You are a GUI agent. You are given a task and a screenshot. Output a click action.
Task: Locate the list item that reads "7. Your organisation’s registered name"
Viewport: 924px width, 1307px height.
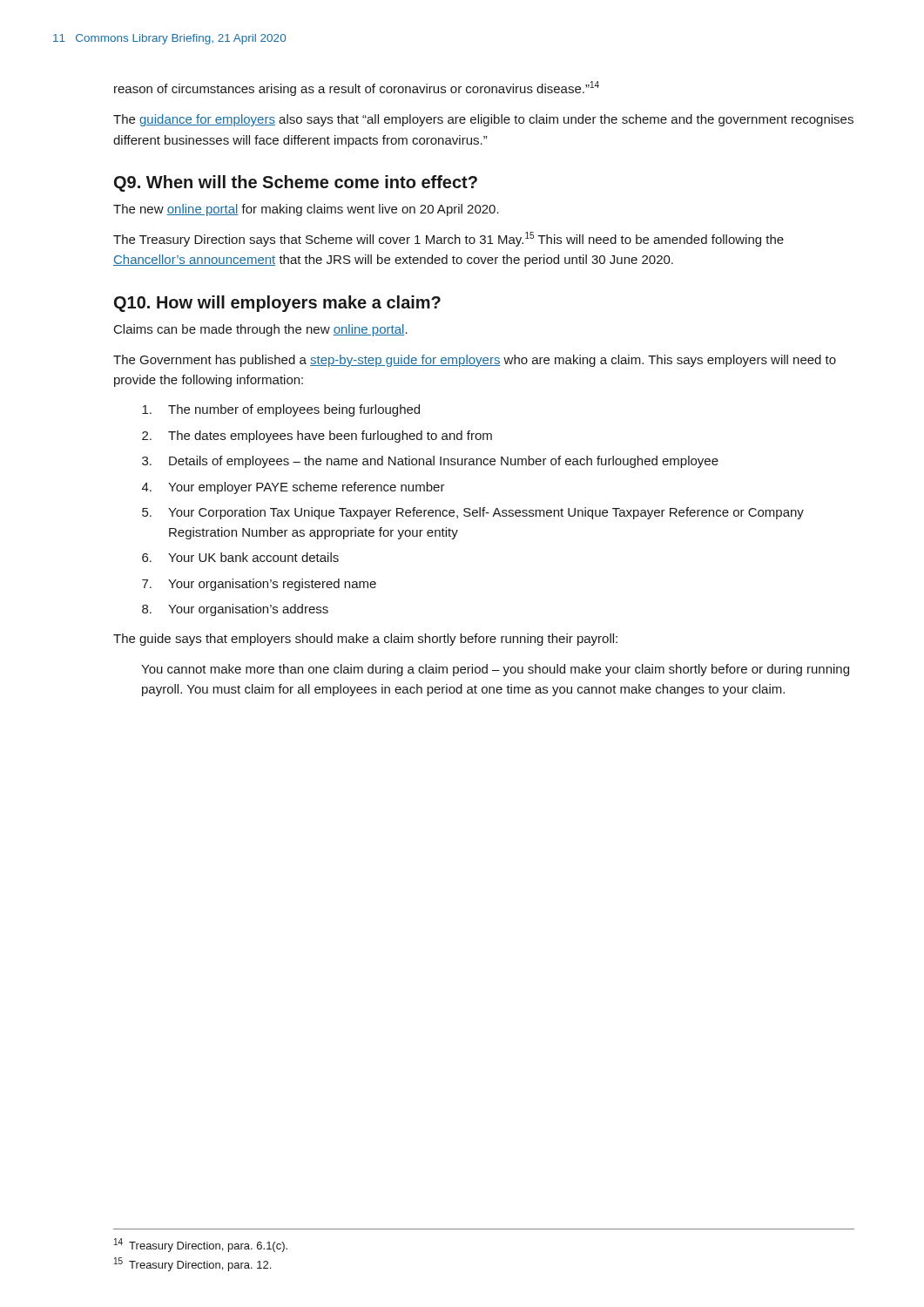pyautogui.click(x=259, y=585)
